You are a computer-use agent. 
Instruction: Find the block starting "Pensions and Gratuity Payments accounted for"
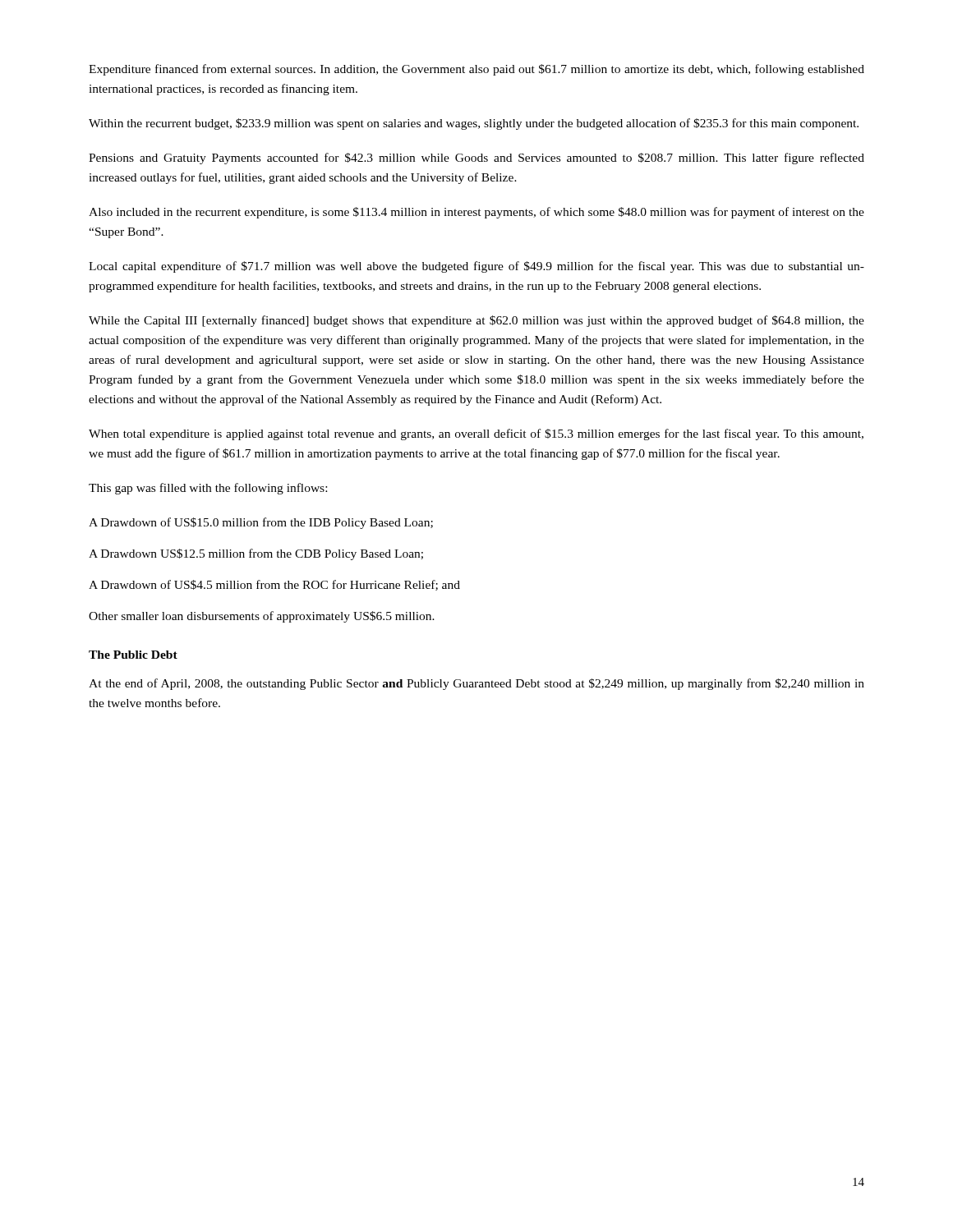[x=476, y=167]
